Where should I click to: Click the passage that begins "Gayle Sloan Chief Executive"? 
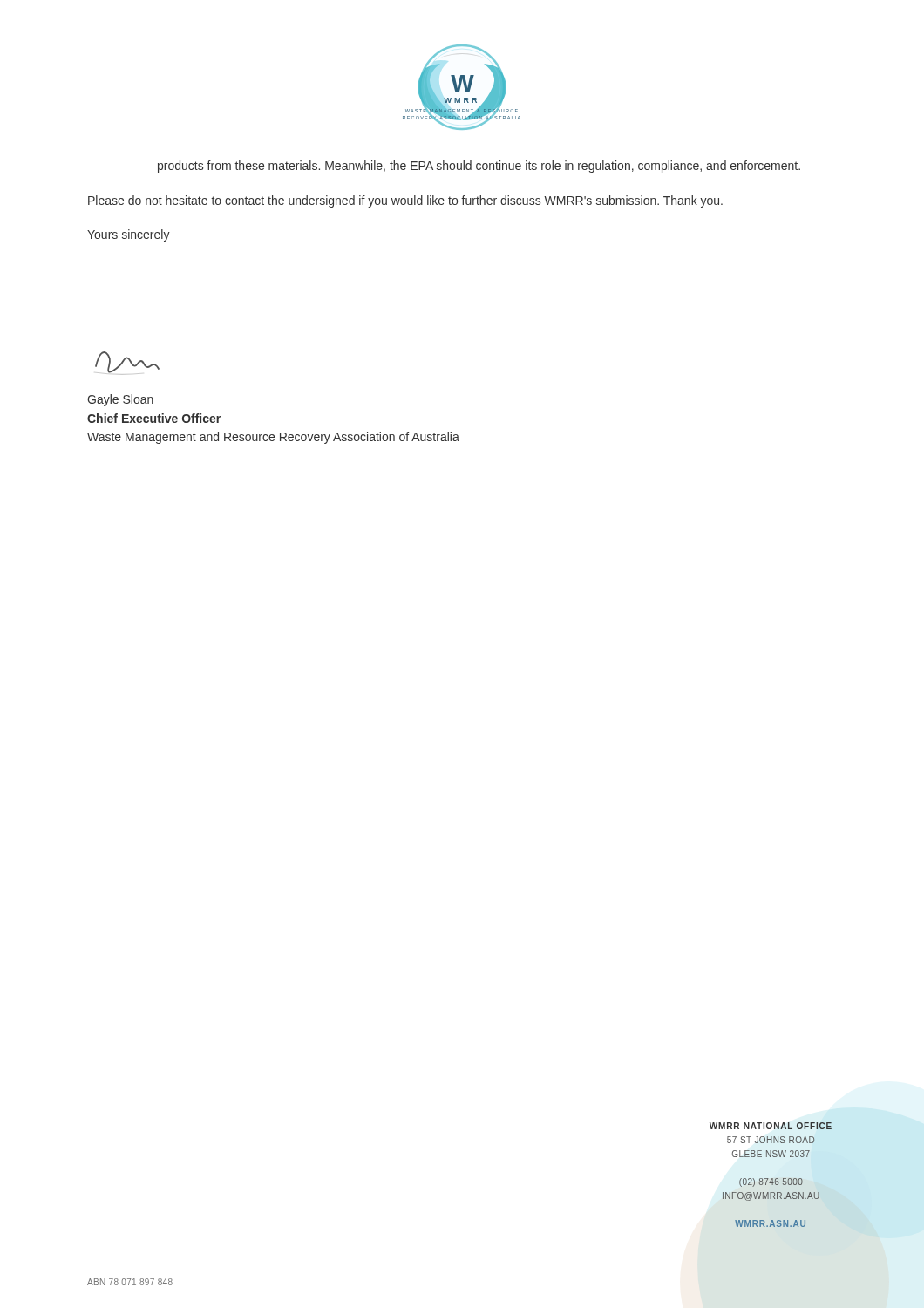tap(120, 400)
